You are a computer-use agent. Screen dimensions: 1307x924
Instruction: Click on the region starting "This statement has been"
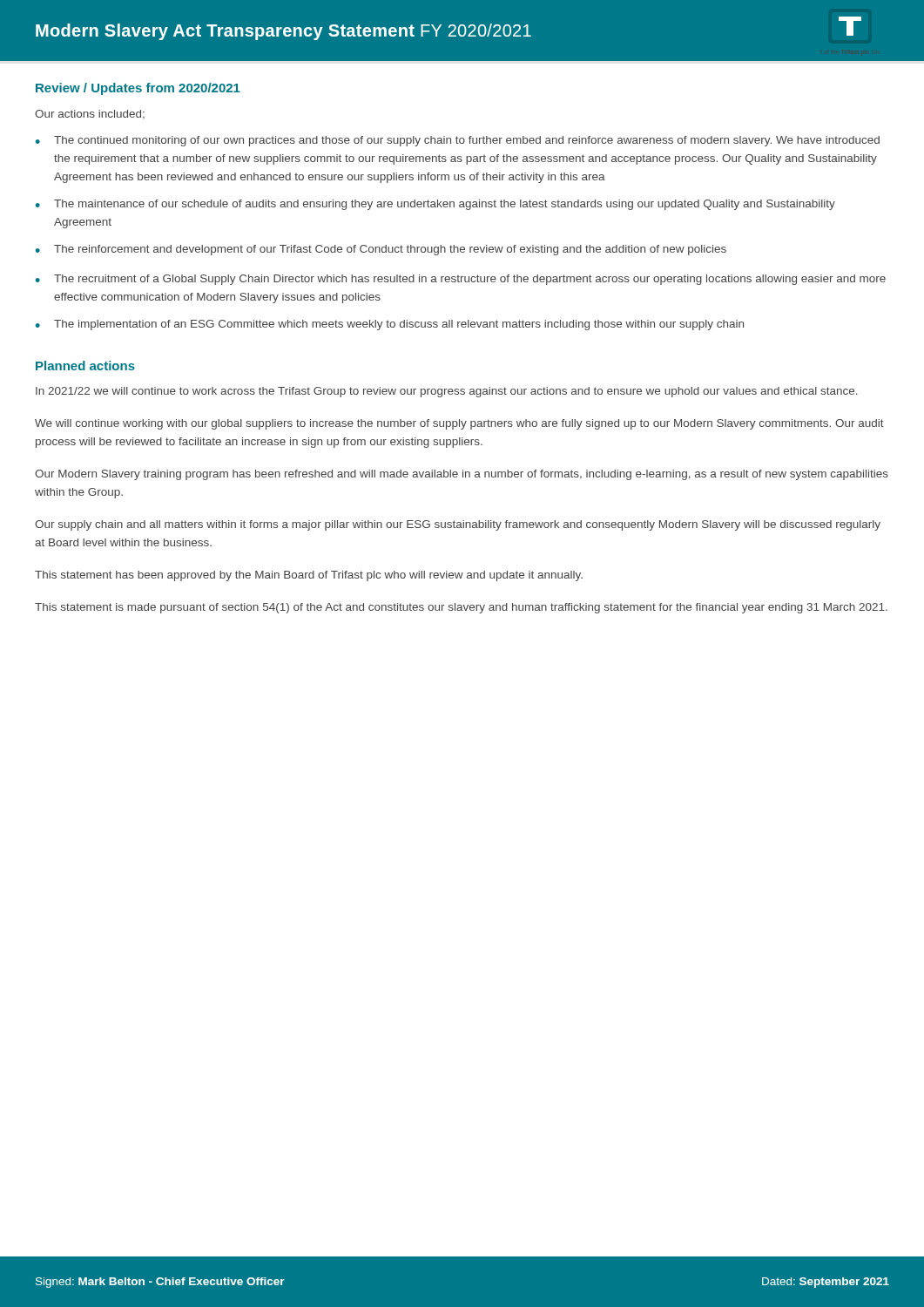[x=309, y=574]
